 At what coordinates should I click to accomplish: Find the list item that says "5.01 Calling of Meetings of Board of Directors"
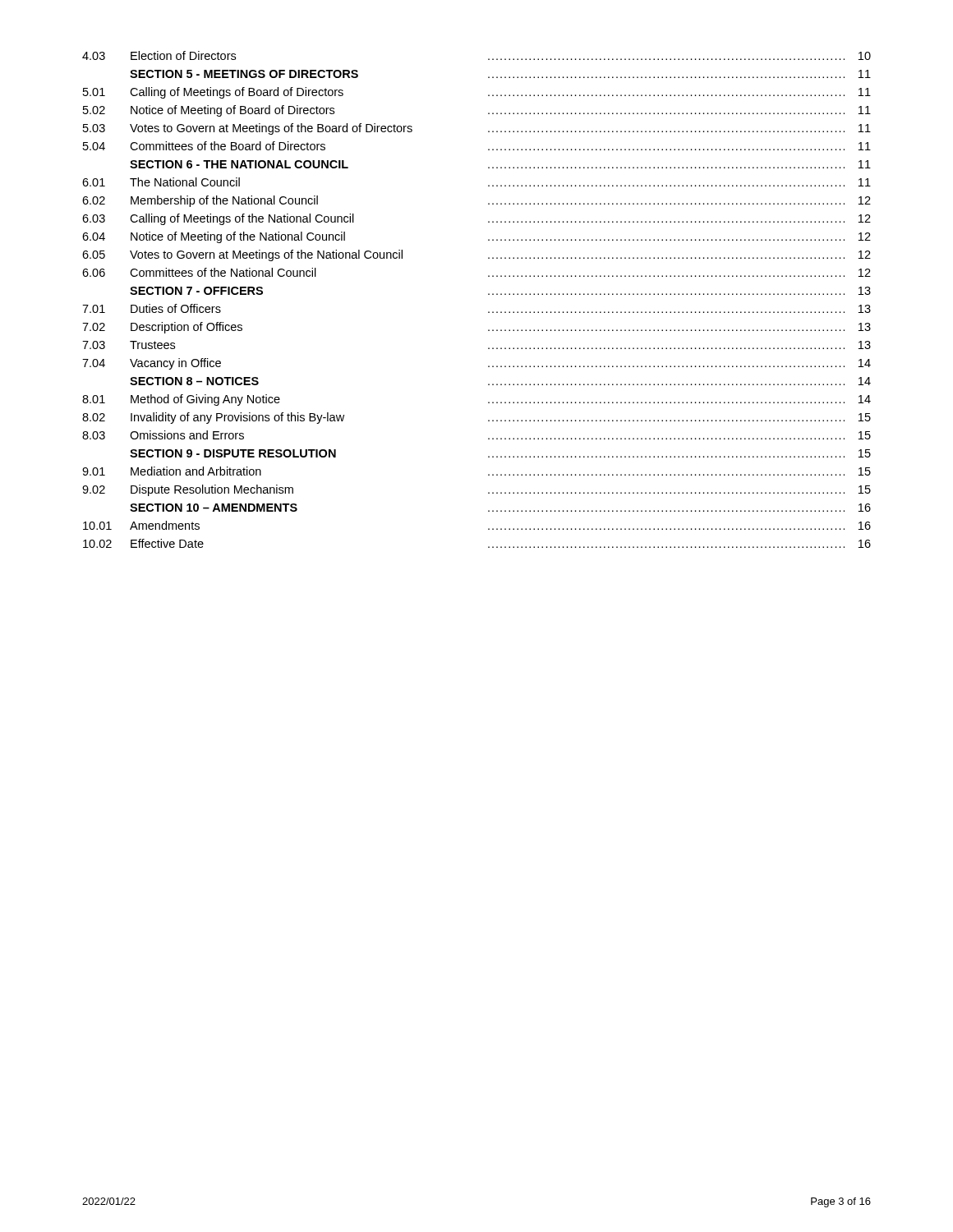point(239,92)
